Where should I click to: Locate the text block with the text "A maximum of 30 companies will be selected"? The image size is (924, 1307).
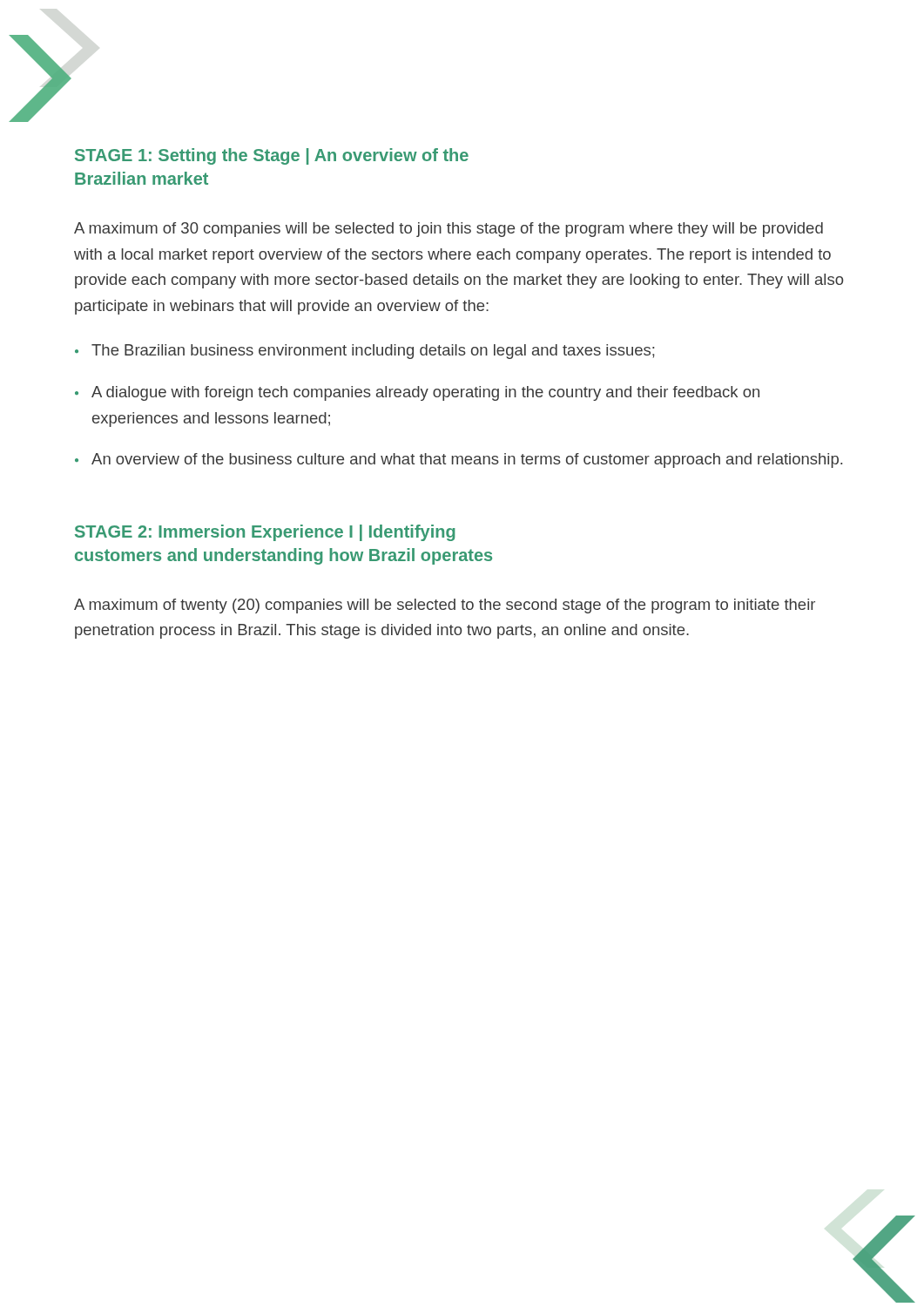459,266
